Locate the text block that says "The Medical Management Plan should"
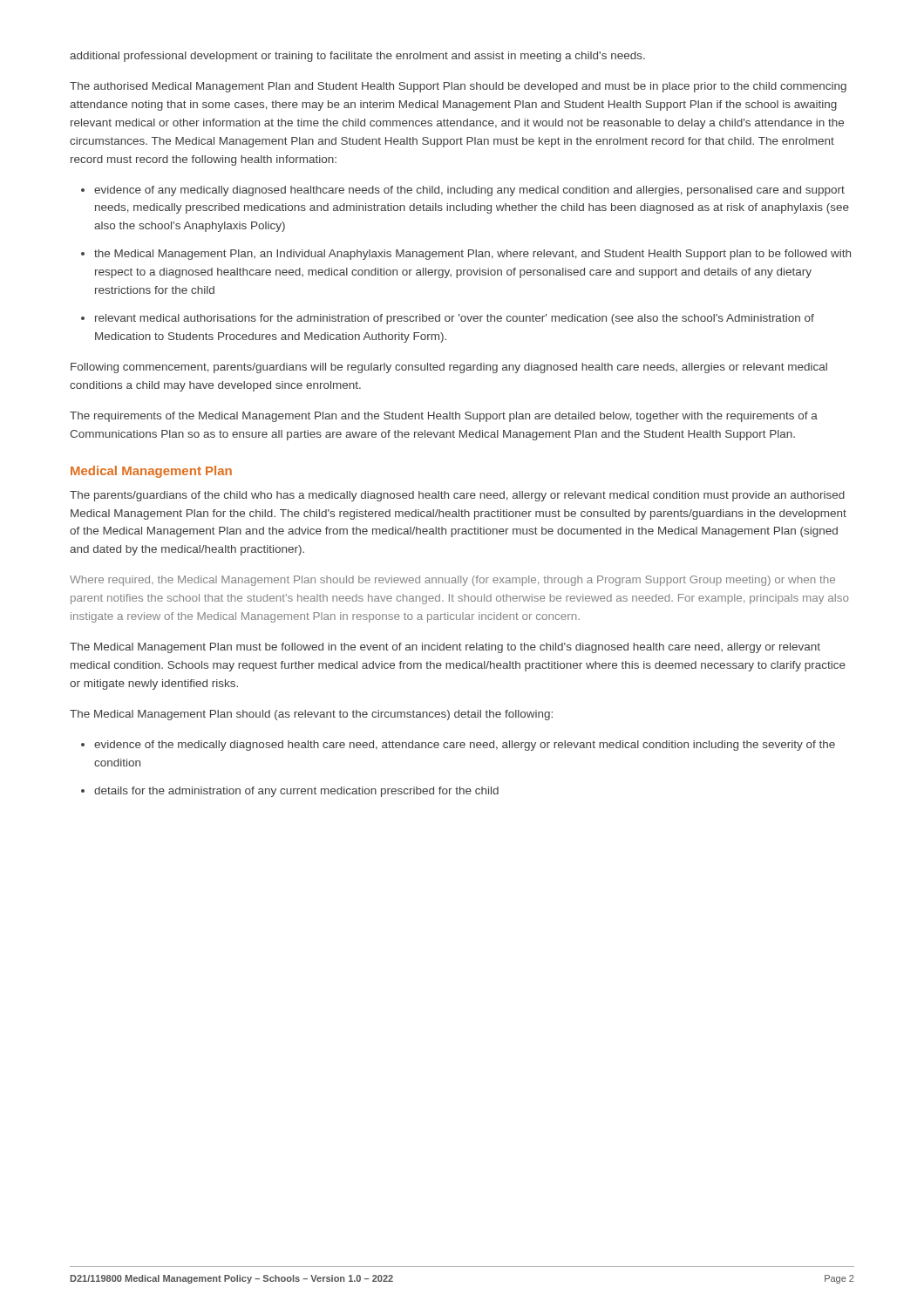924x1308 pixels. click(x=312, y=714)
